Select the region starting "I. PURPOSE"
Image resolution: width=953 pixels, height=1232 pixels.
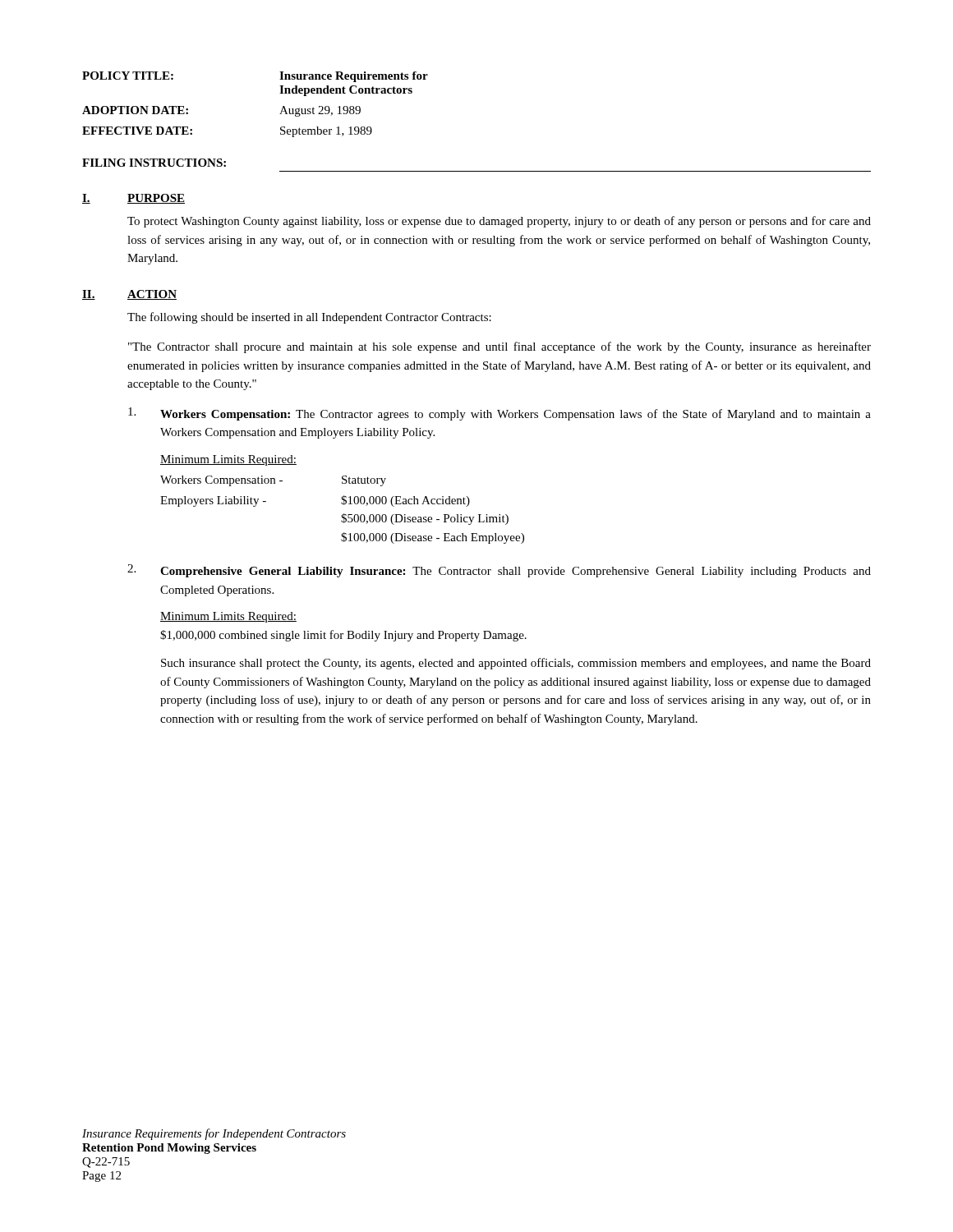tap(134, 198)
